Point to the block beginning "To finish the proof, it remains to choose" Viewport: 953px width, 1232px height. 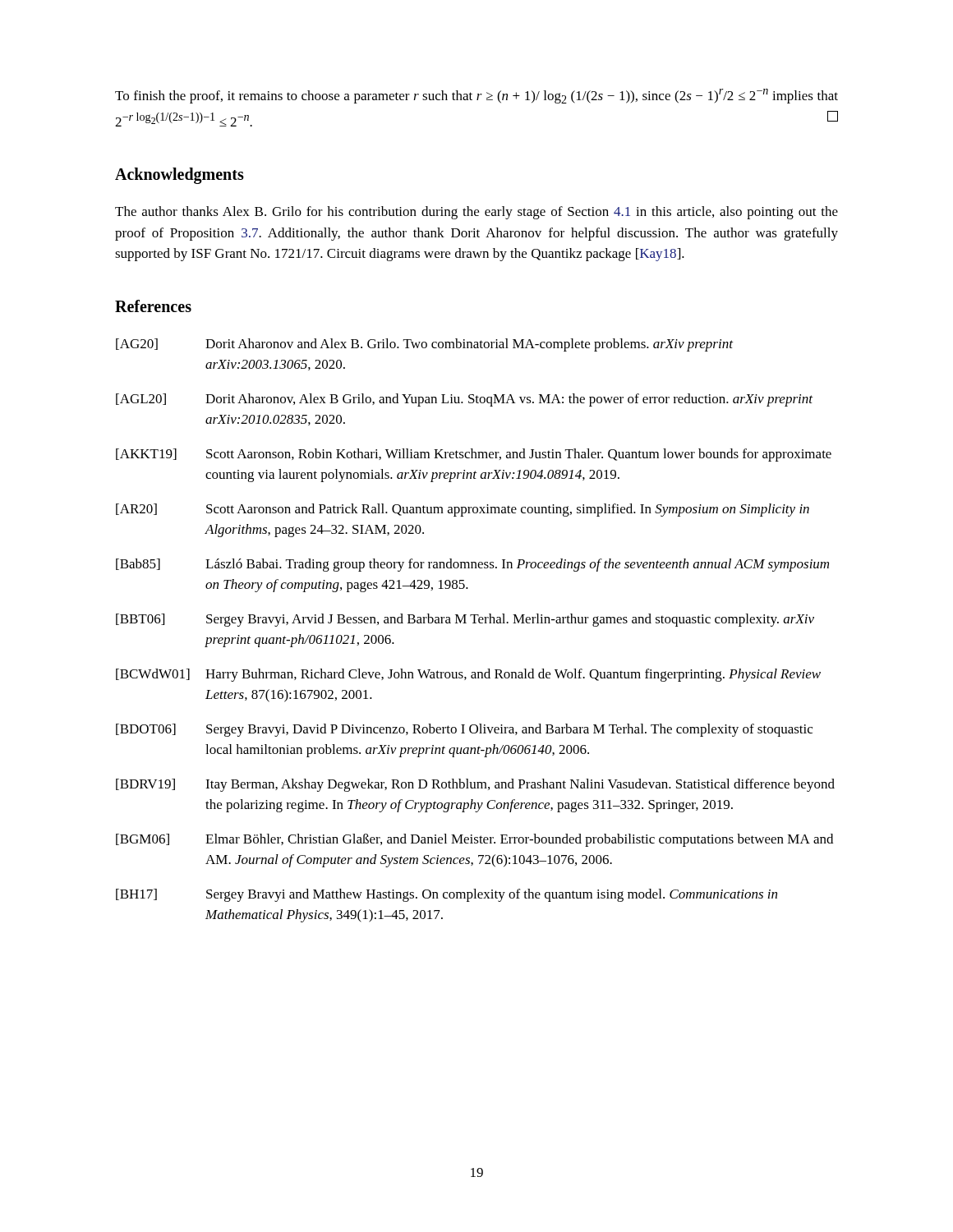(476, 107)
